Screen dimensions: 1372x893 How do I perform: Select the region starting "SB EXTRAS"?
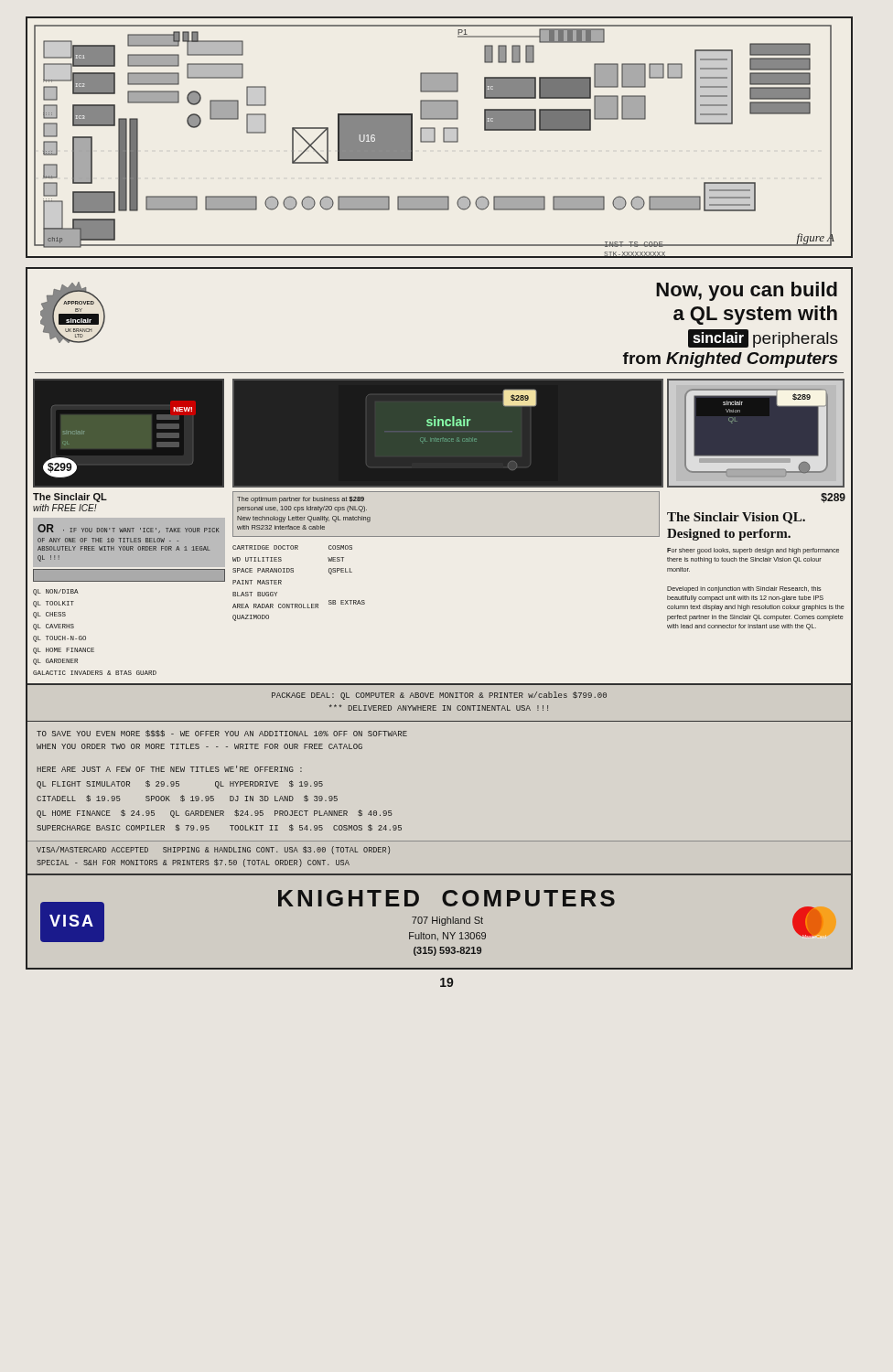pos(347,603)
